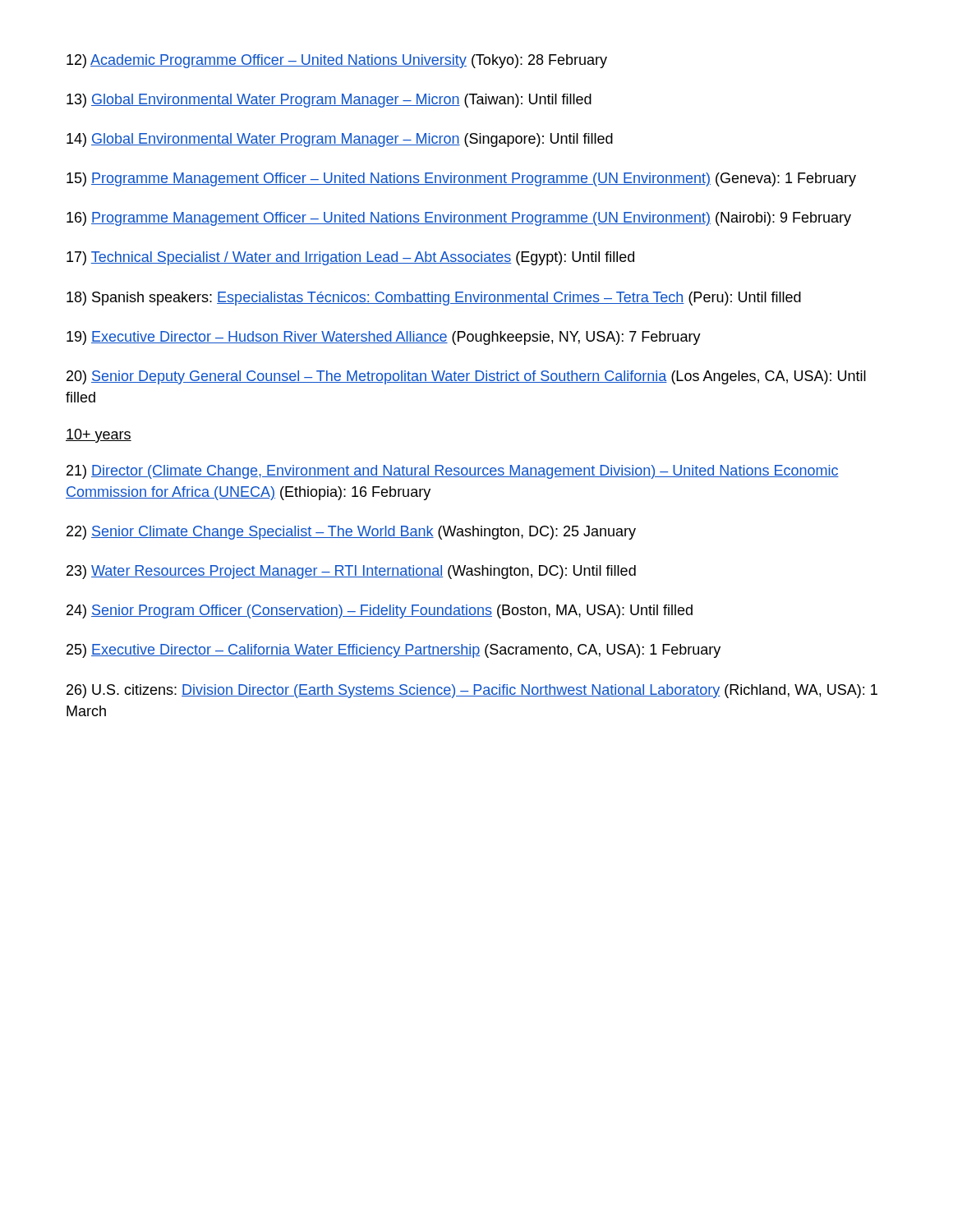The height and width of the screenshot is (1232, 953).
Task: Click on the text starting "24) Senior Program Officer (Conservation) – Fidelity"
Action: 380,611
